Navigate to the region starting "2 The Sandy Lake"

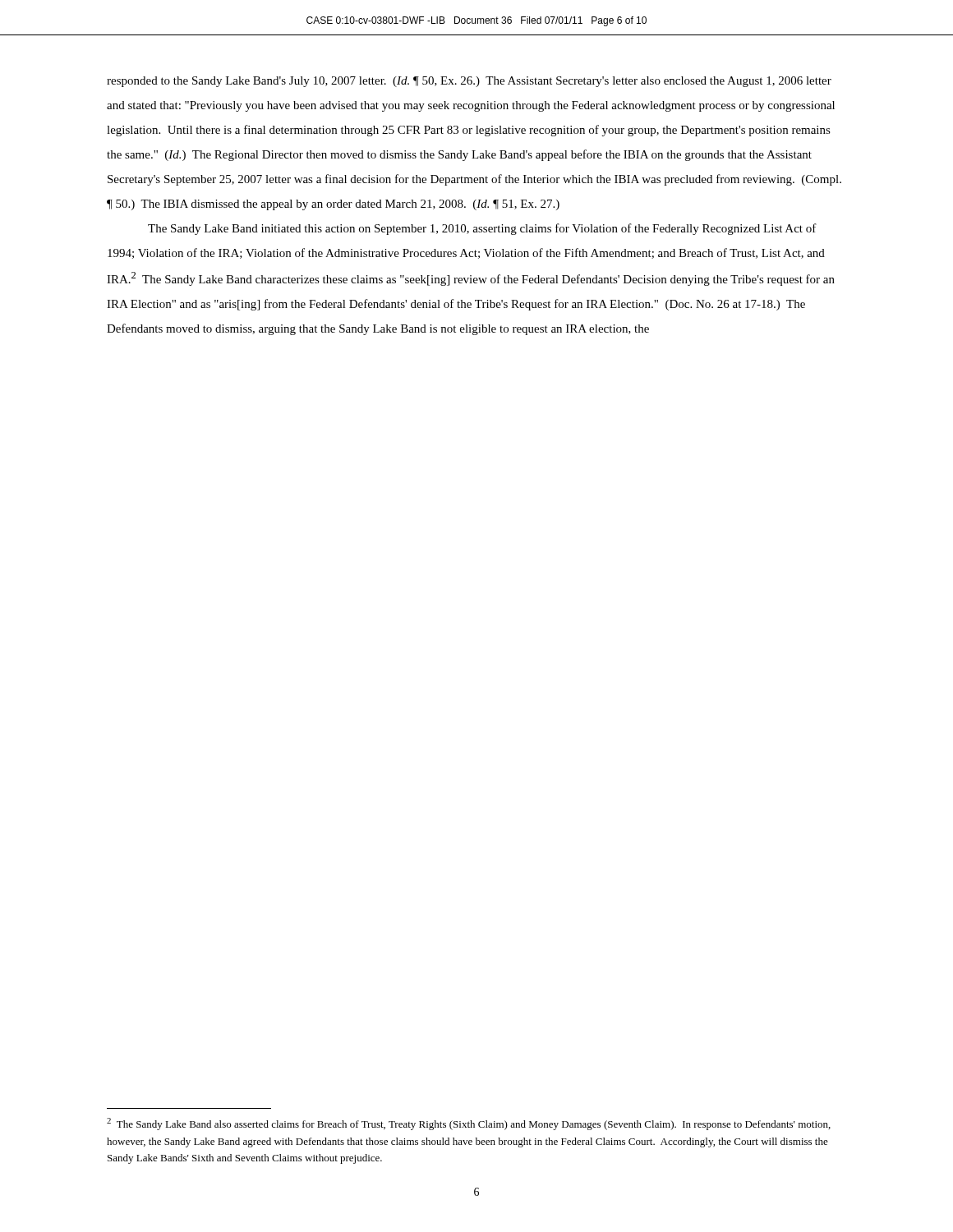pos(469,1136)
